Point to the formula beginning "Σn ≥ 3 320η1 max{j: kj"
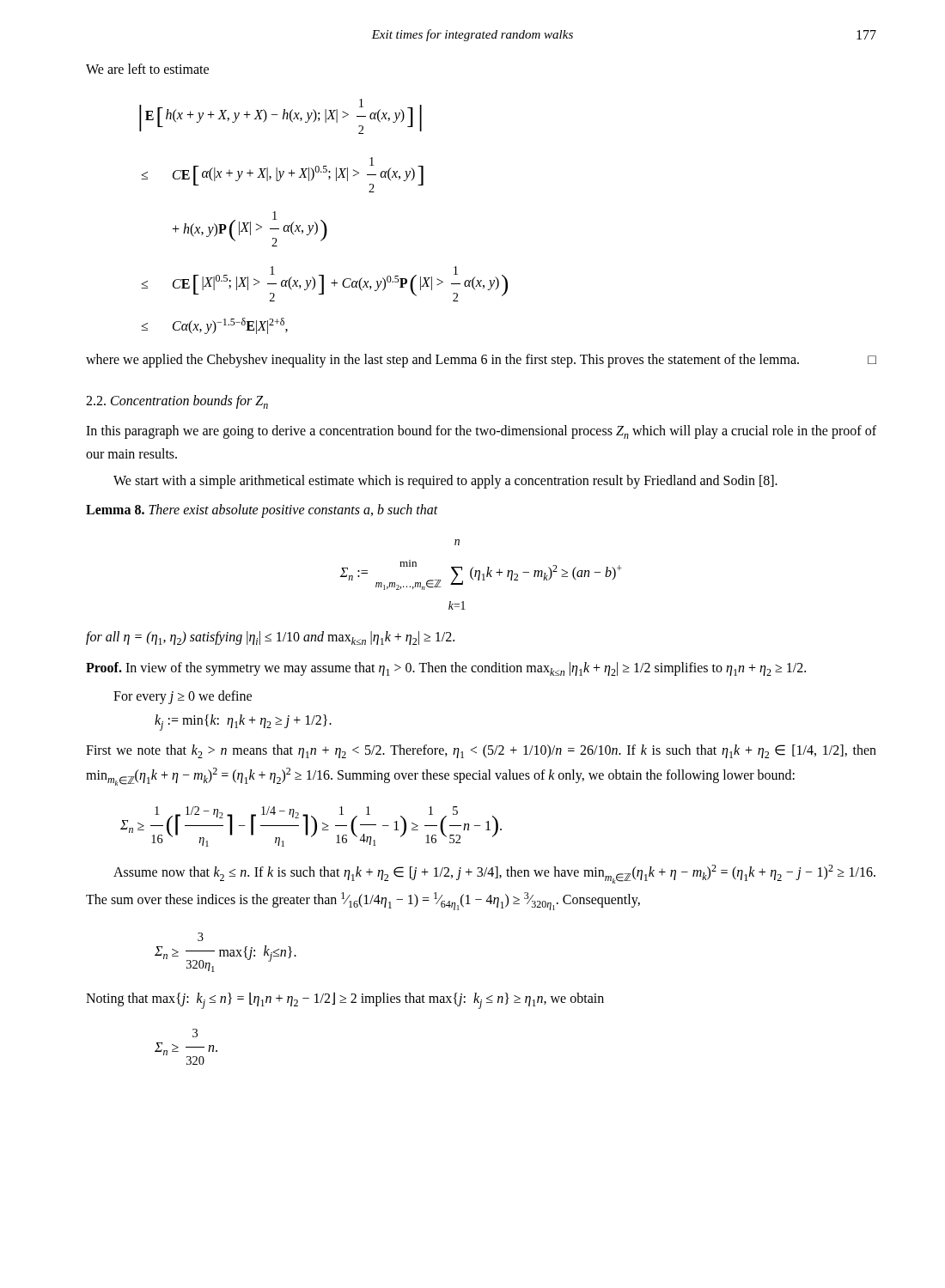This screenshot has width=945, height=1288. click(x=226, y=952)
